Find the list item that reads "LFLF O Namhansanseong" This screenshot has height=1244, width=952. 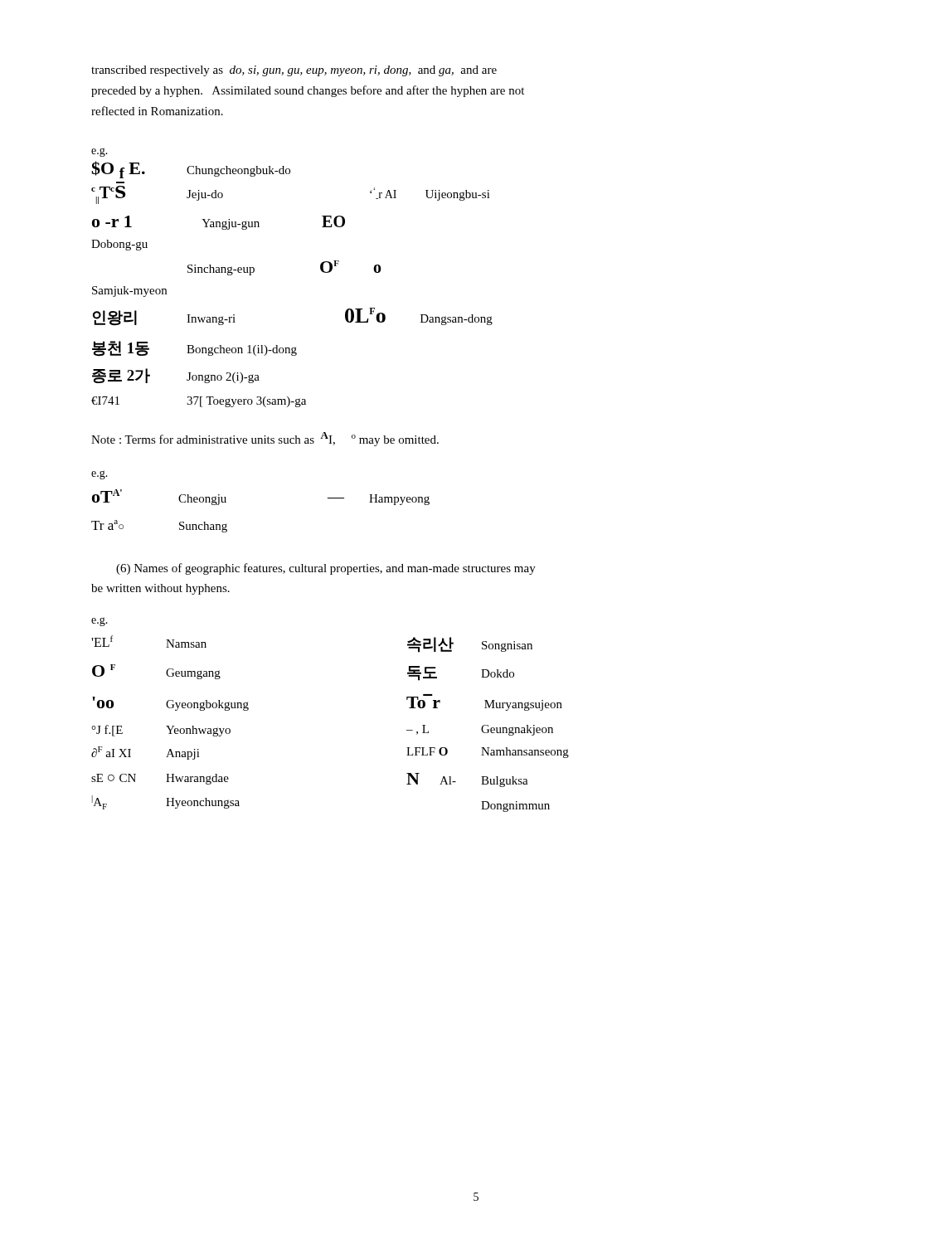[488, 752]
